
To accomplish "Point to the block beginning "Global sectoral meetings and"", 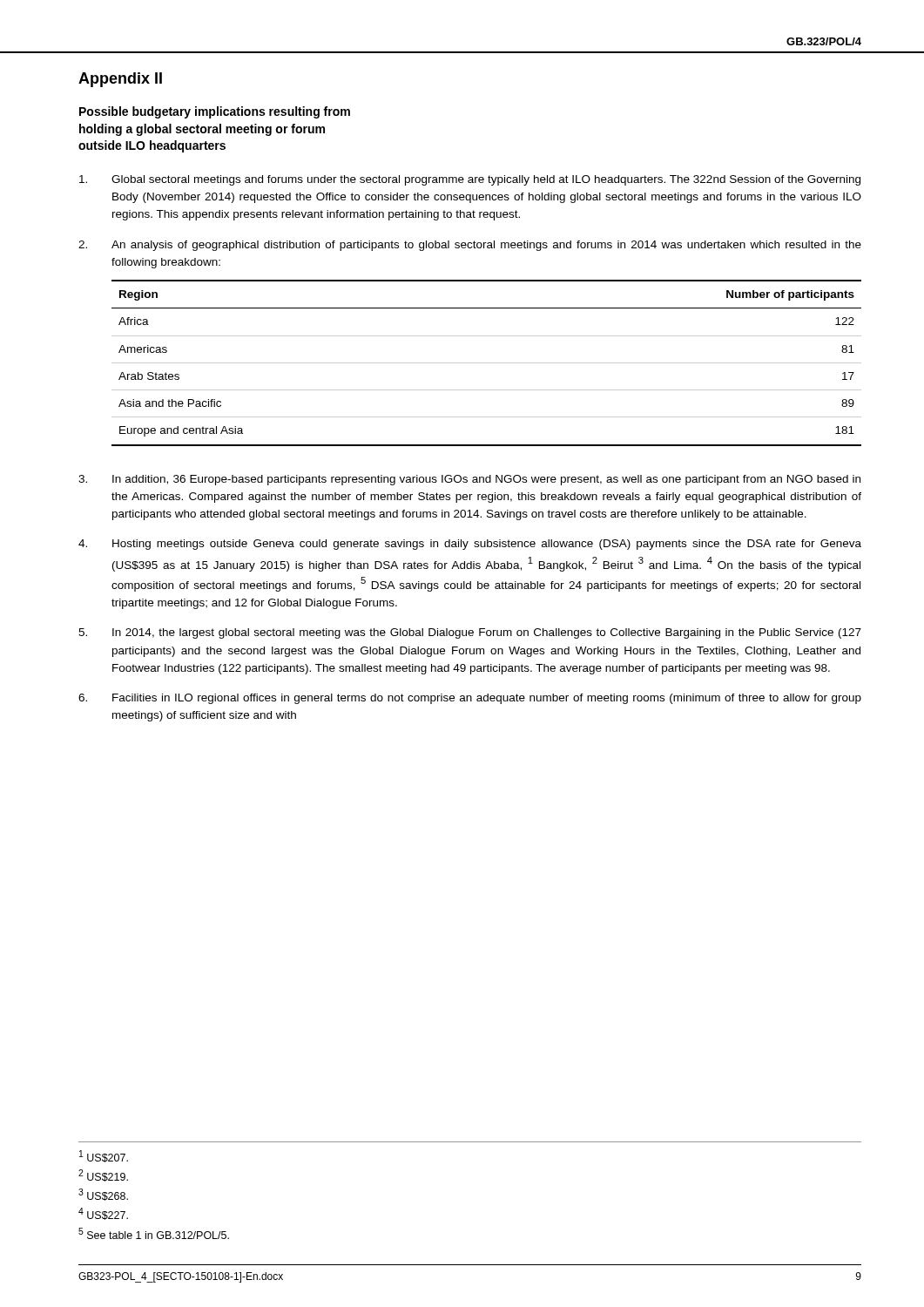I will click(x=470, y=197).
